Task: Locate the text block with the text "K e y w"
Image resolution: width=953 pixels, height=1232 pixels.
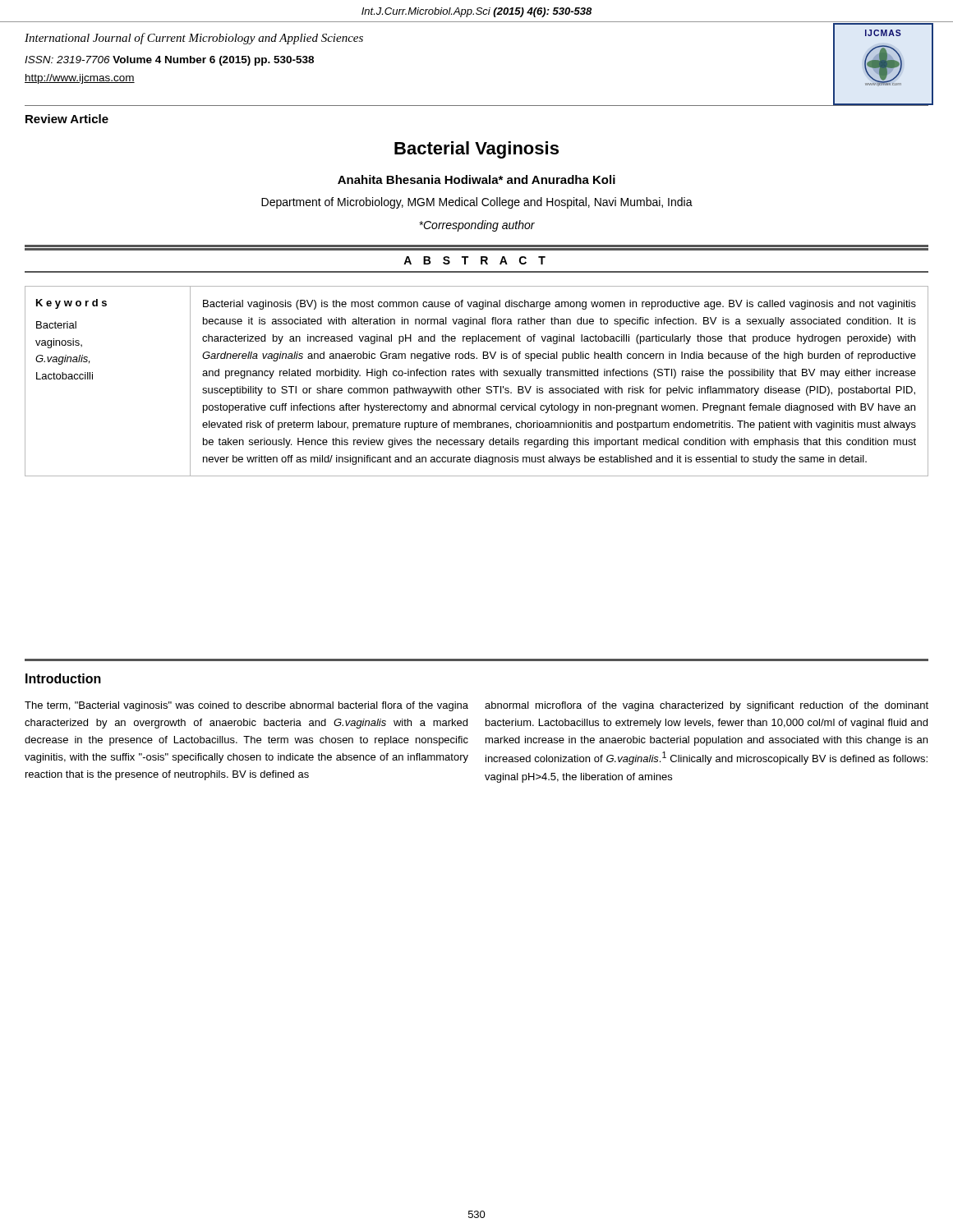Action: click(71, 304)
